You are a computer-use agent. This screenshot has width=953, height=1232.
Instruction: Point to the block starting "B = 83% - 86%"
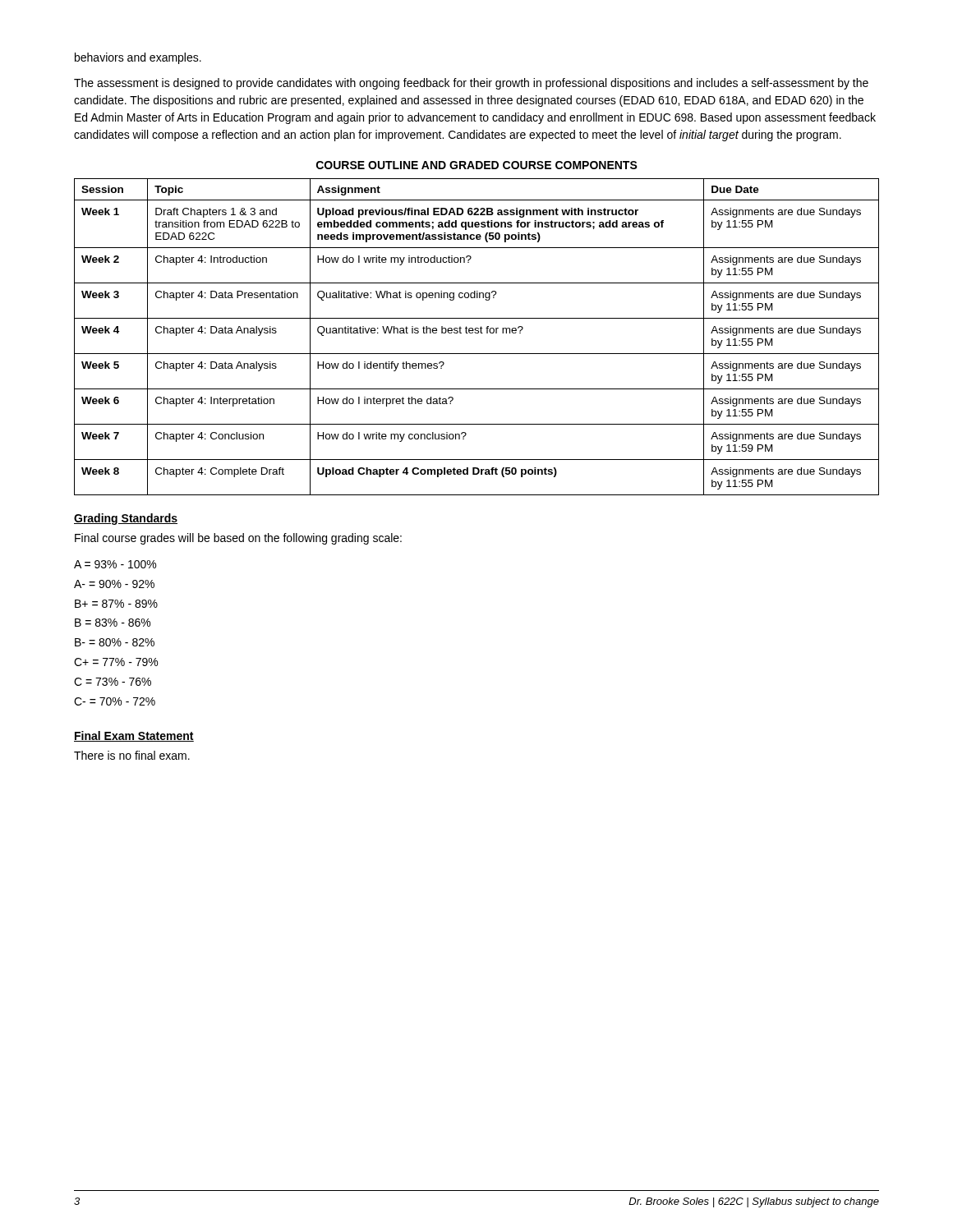pyautogui.click(x=112, y=623)
